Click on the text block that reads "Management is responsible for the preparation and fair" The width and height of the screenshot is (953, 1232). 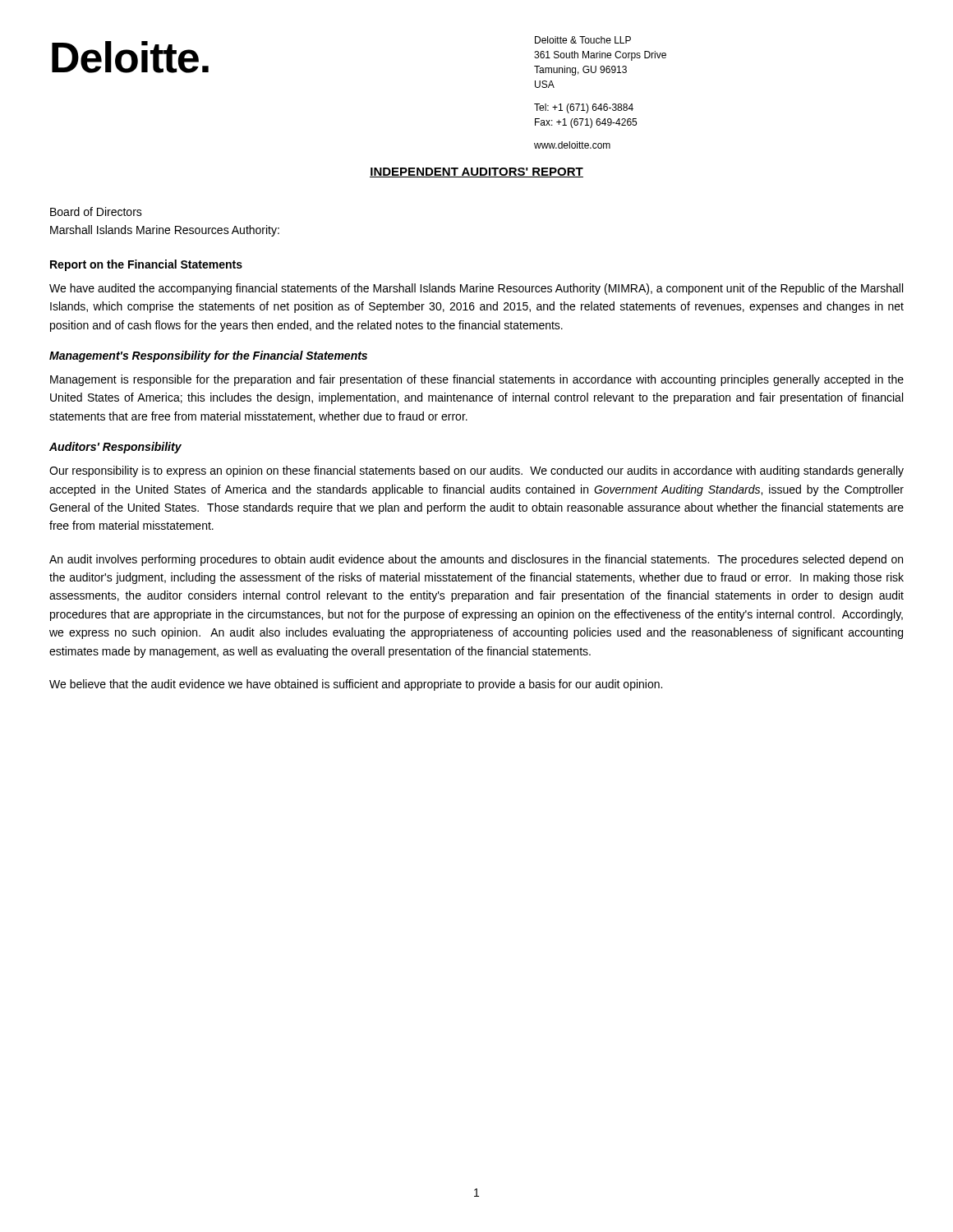pos(476,398)
